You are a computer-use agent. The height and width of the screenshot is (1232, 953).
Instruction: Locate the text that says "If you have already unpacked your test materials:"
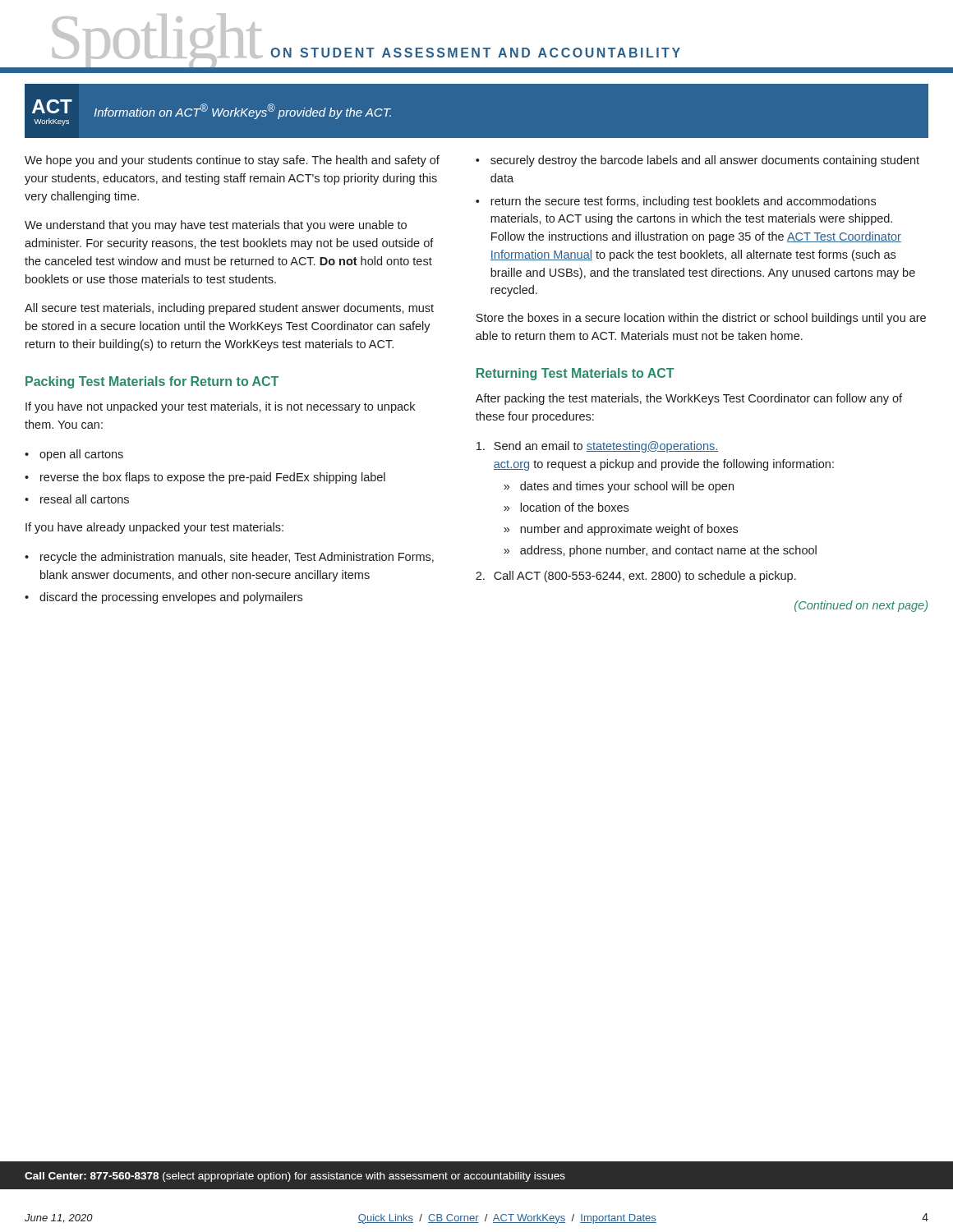[x=154, y=527]
